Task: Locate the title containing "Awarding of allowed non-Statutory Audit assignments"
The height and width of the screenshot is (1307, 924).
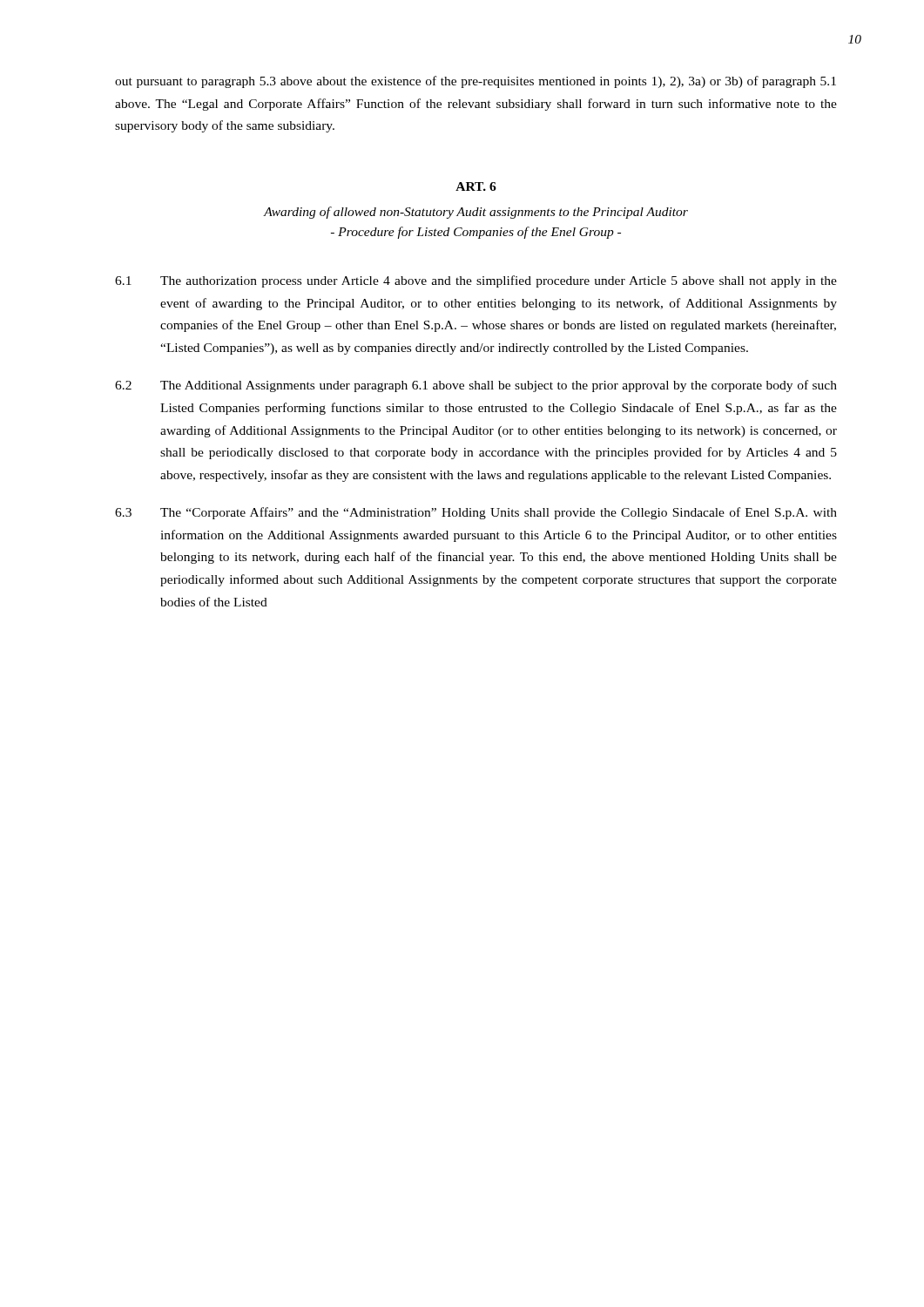Action: coord(476,221)
